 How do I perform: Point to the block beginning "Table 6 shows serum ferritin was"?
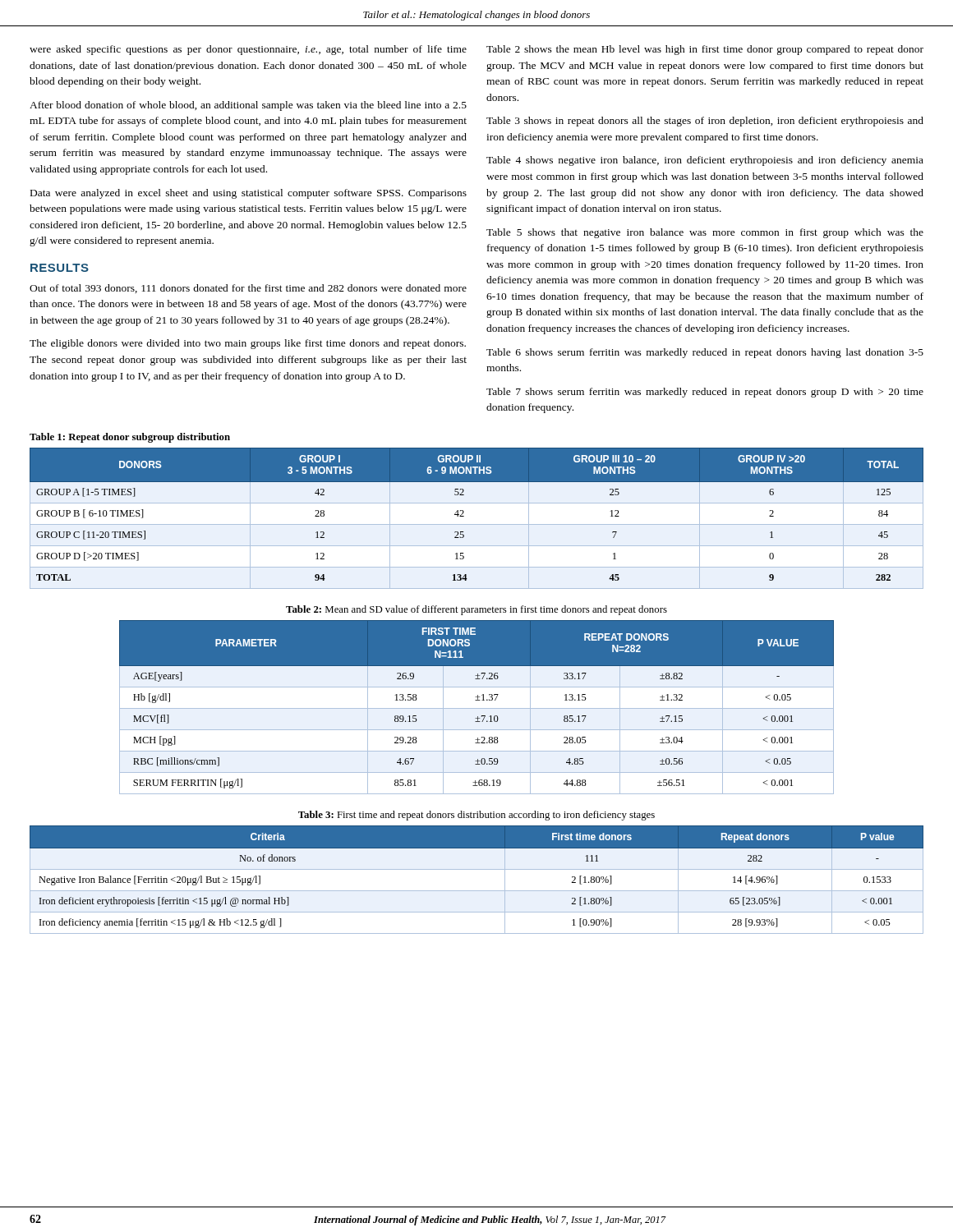coord(705,360)
